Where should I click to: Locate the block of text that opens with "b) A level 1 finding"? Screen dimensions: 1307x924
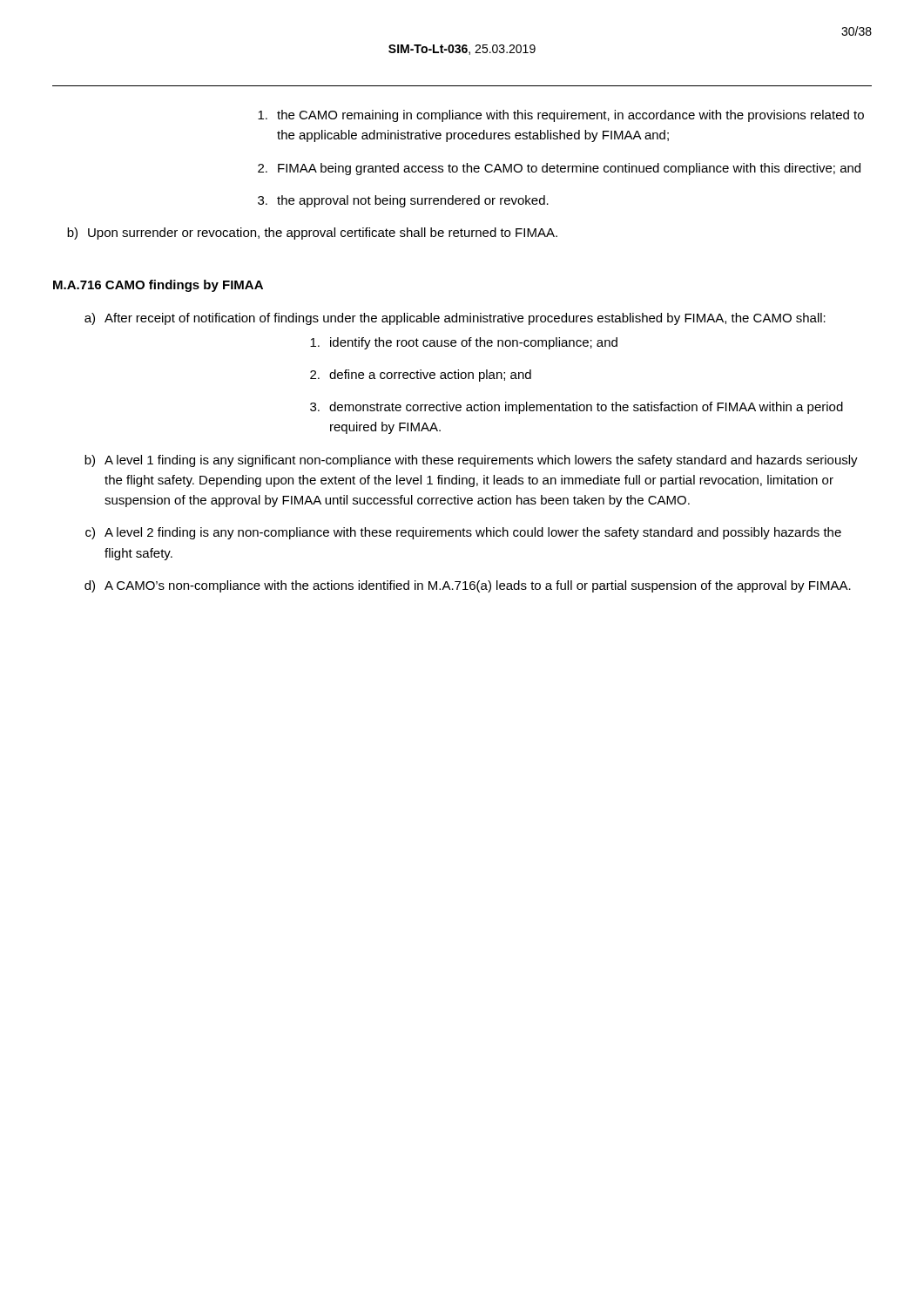[462, 480]
